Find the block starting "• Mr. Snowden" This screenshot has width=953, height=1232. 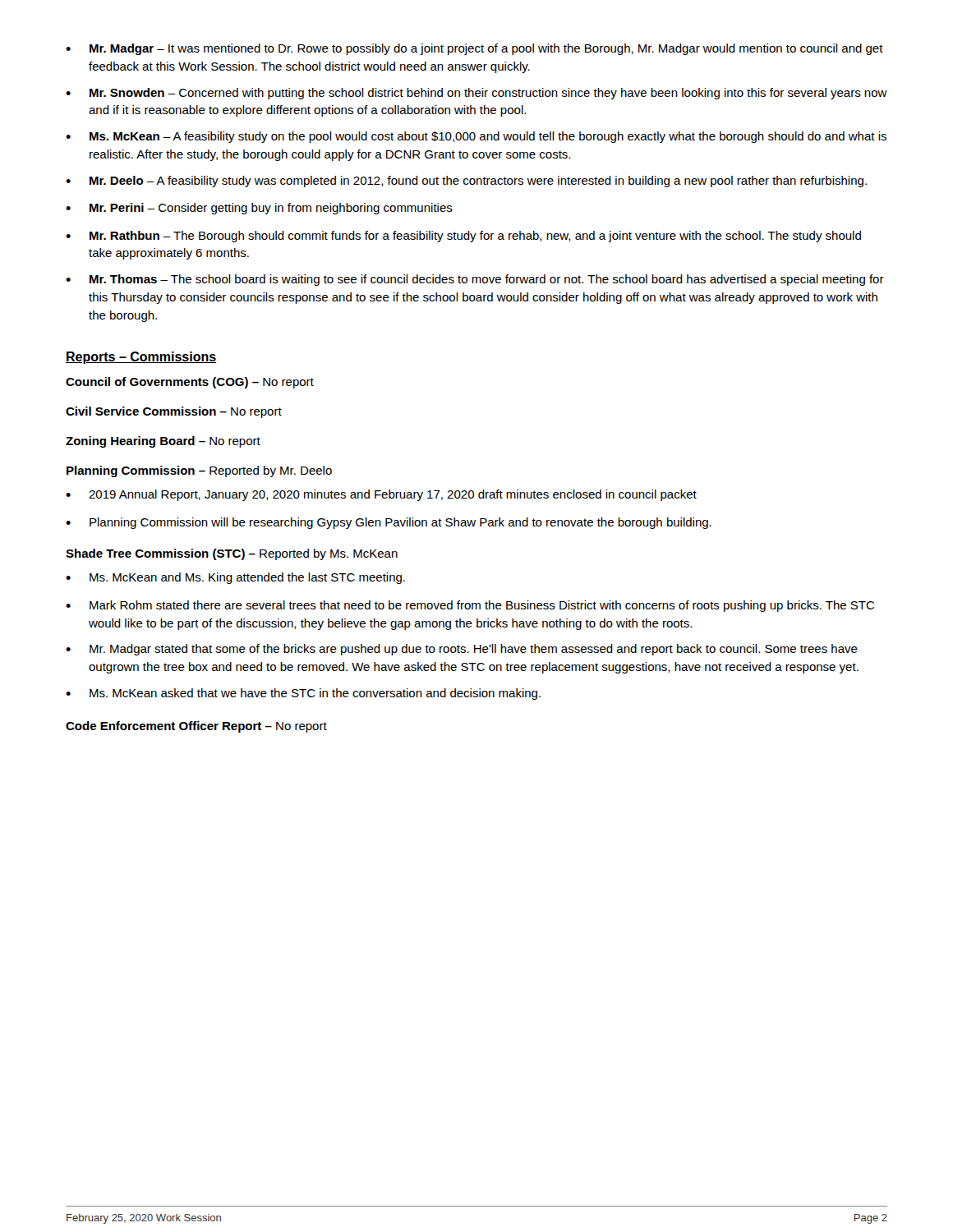[476, 101]
